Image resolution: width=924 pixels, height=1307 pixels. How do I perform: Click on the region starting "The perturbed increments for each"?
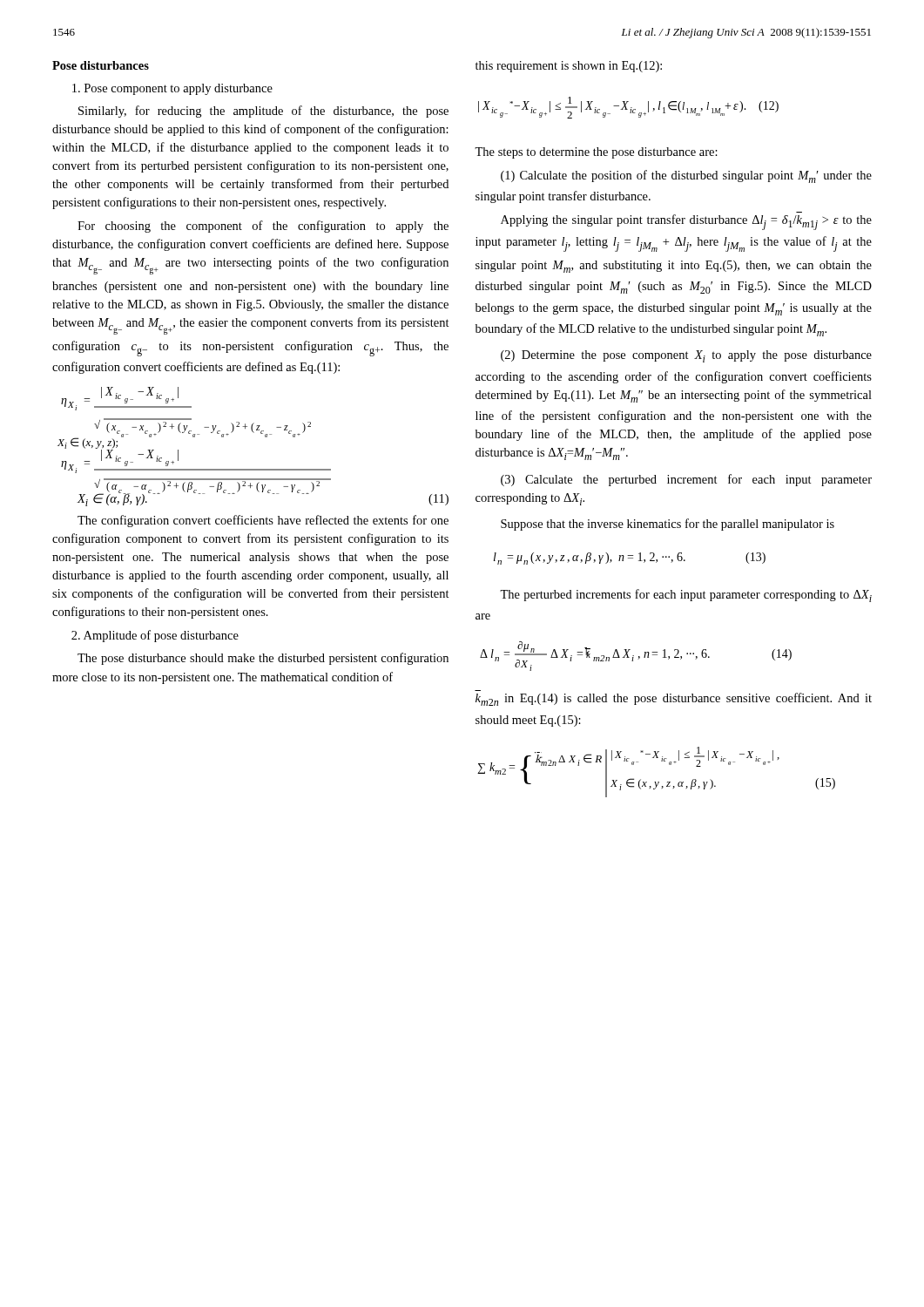673,605
